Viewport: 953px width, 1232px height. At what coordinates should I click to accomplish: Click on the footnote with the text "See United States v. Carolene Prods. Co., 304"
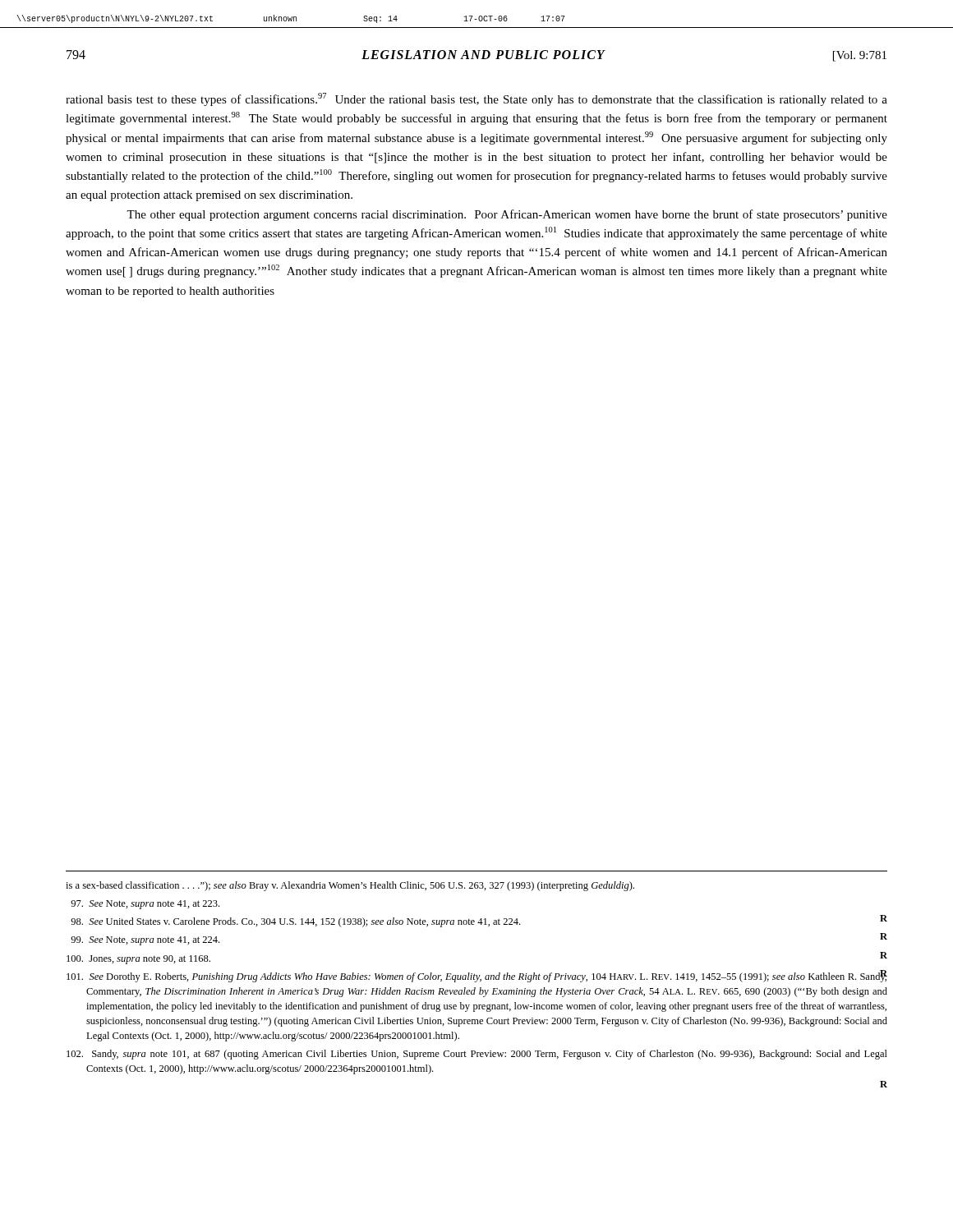point(476,922)
